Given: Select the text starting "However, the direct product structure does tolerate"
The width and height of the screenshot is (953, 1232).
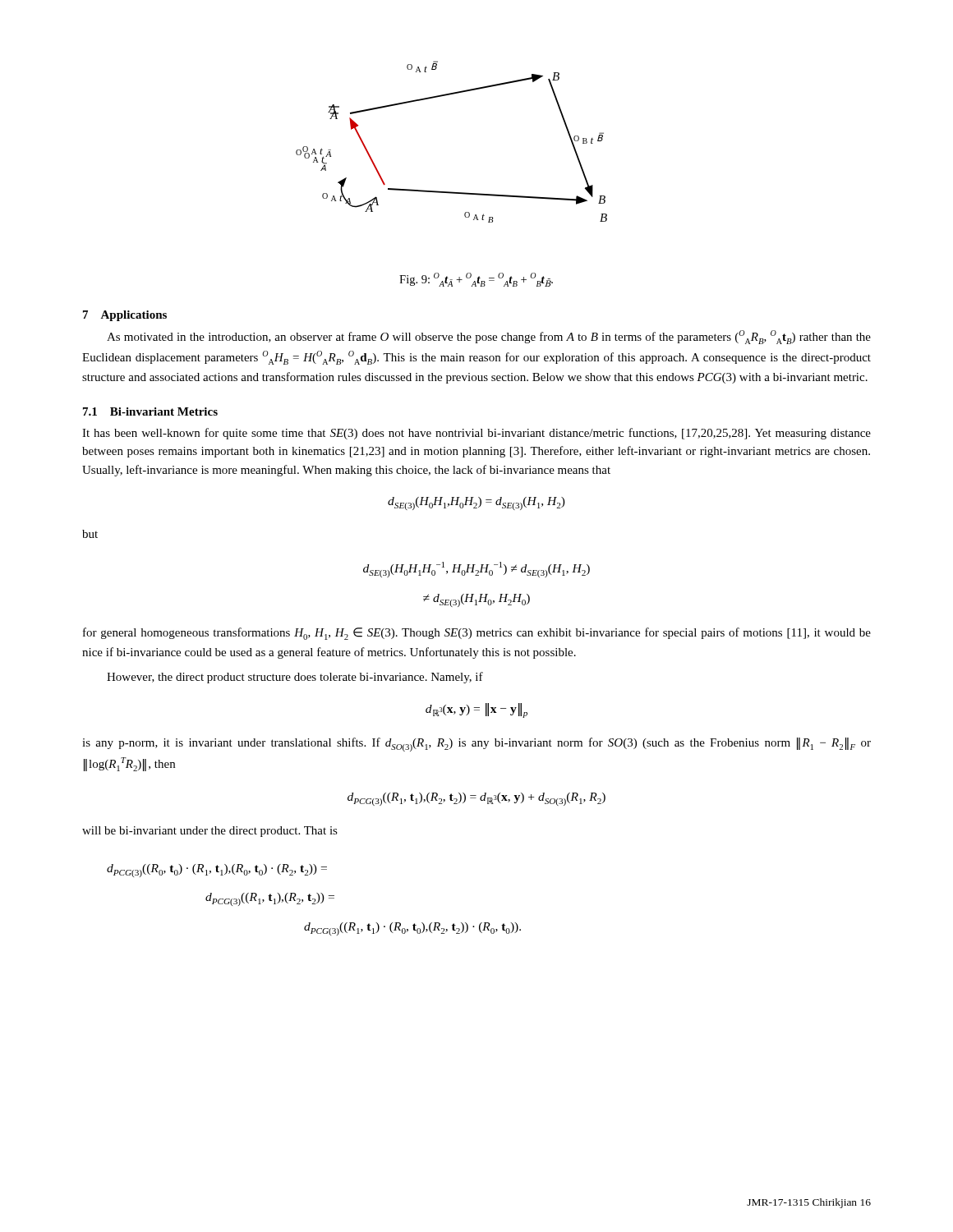Looking at the screenshot, I should 295,677.
